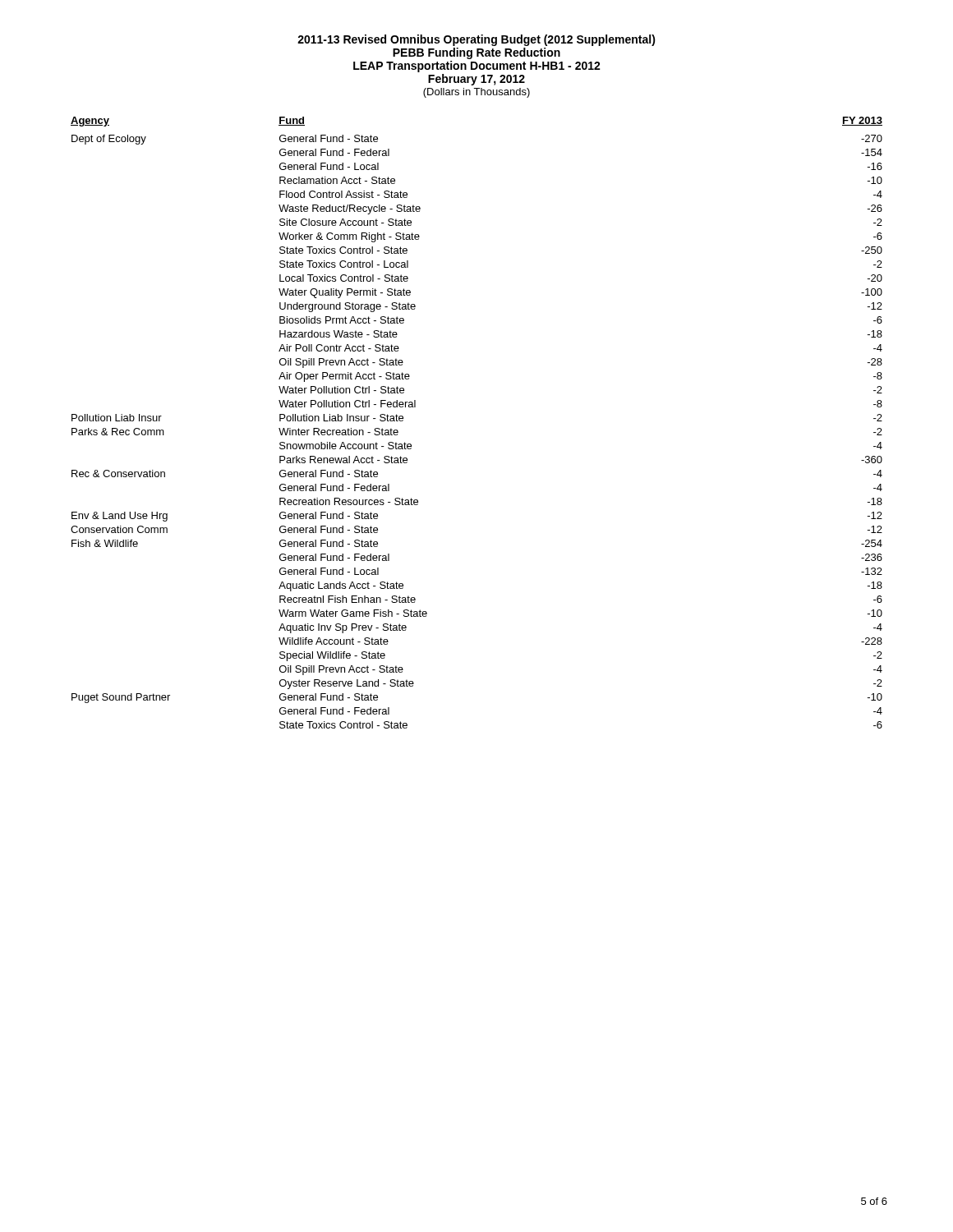Locate the table with the text "Env & Land Use Hrg"
This screenshot has height=1232, width=953.
pyautogui.click(x=476, y=422)
